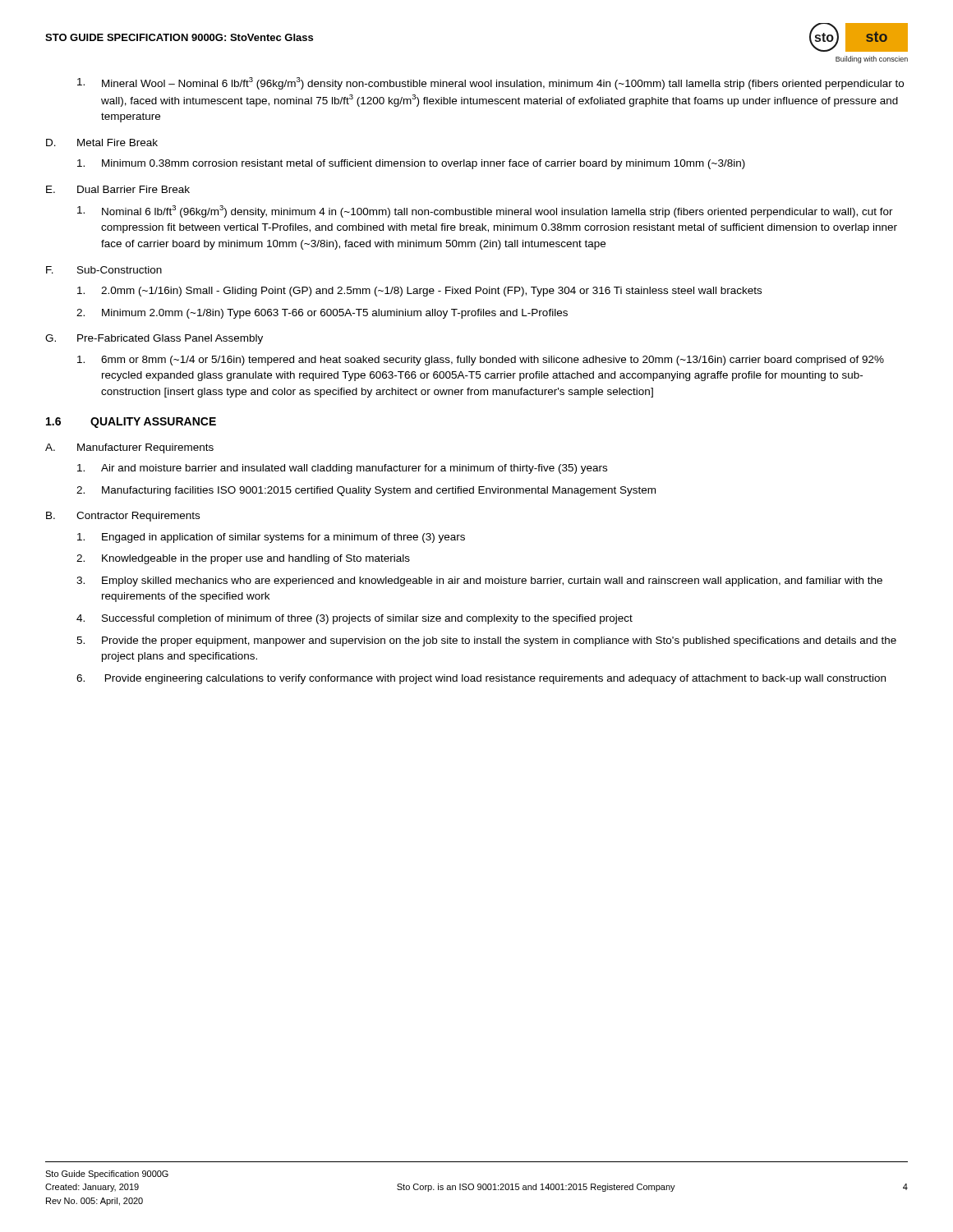Find the region starting "D. Metal Fire Break"

pyautogui.click(x=102, y=143)
